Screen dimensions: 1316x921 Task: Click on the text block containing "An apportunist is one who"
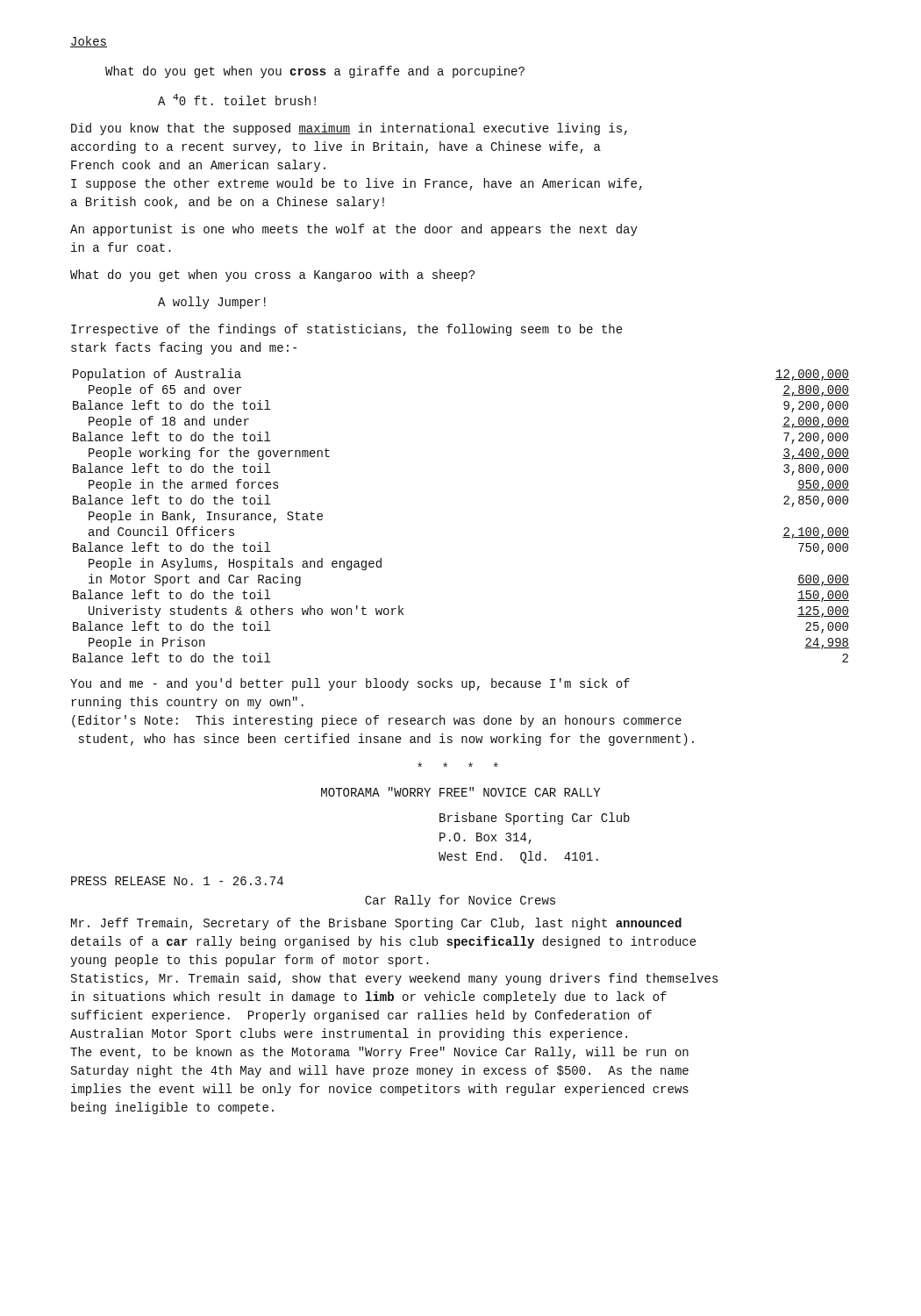click(354, 239)
